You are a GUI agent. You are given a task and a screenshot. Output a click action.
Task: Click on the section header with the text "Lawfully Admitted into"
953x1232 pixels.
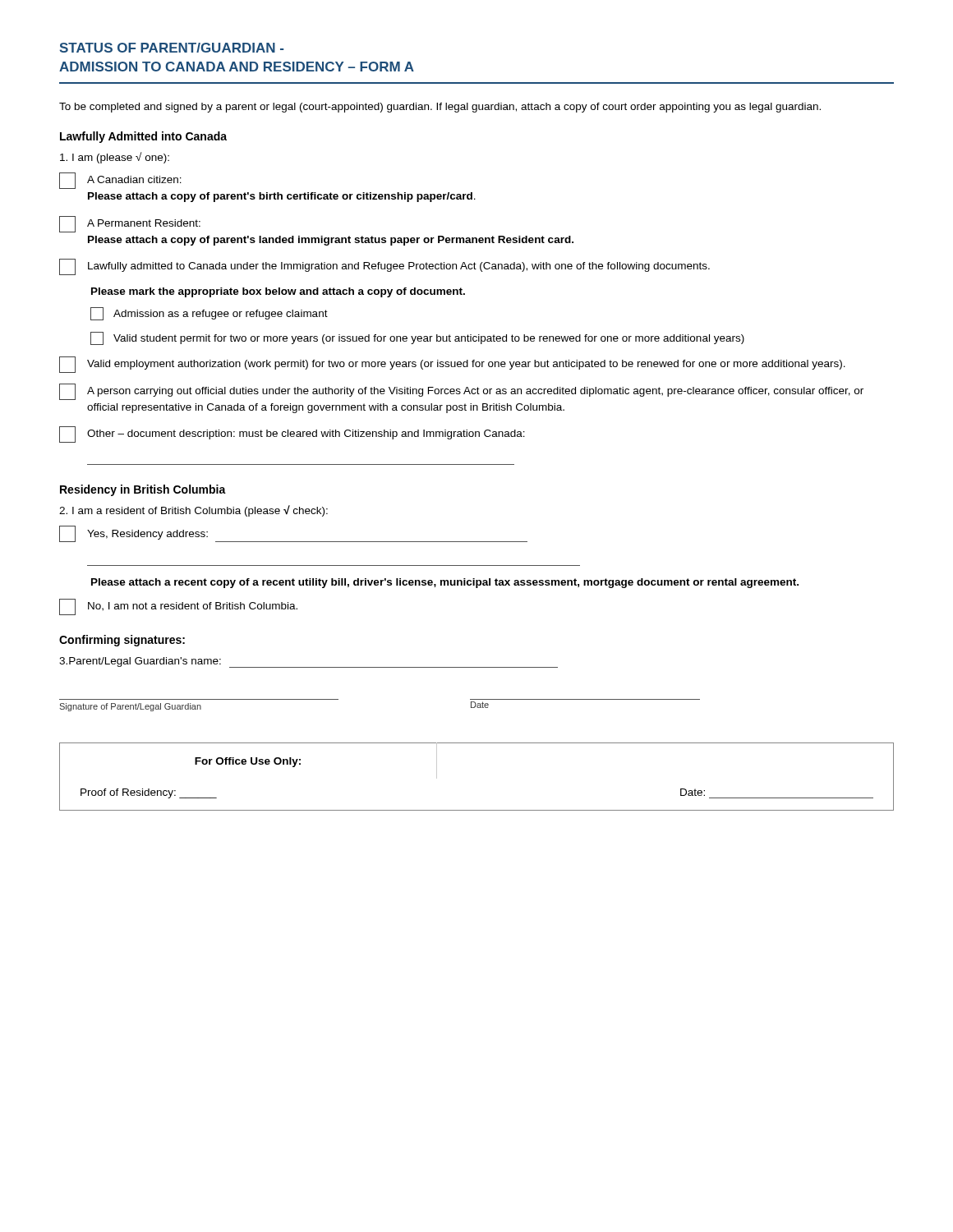[x=143, y=136]
